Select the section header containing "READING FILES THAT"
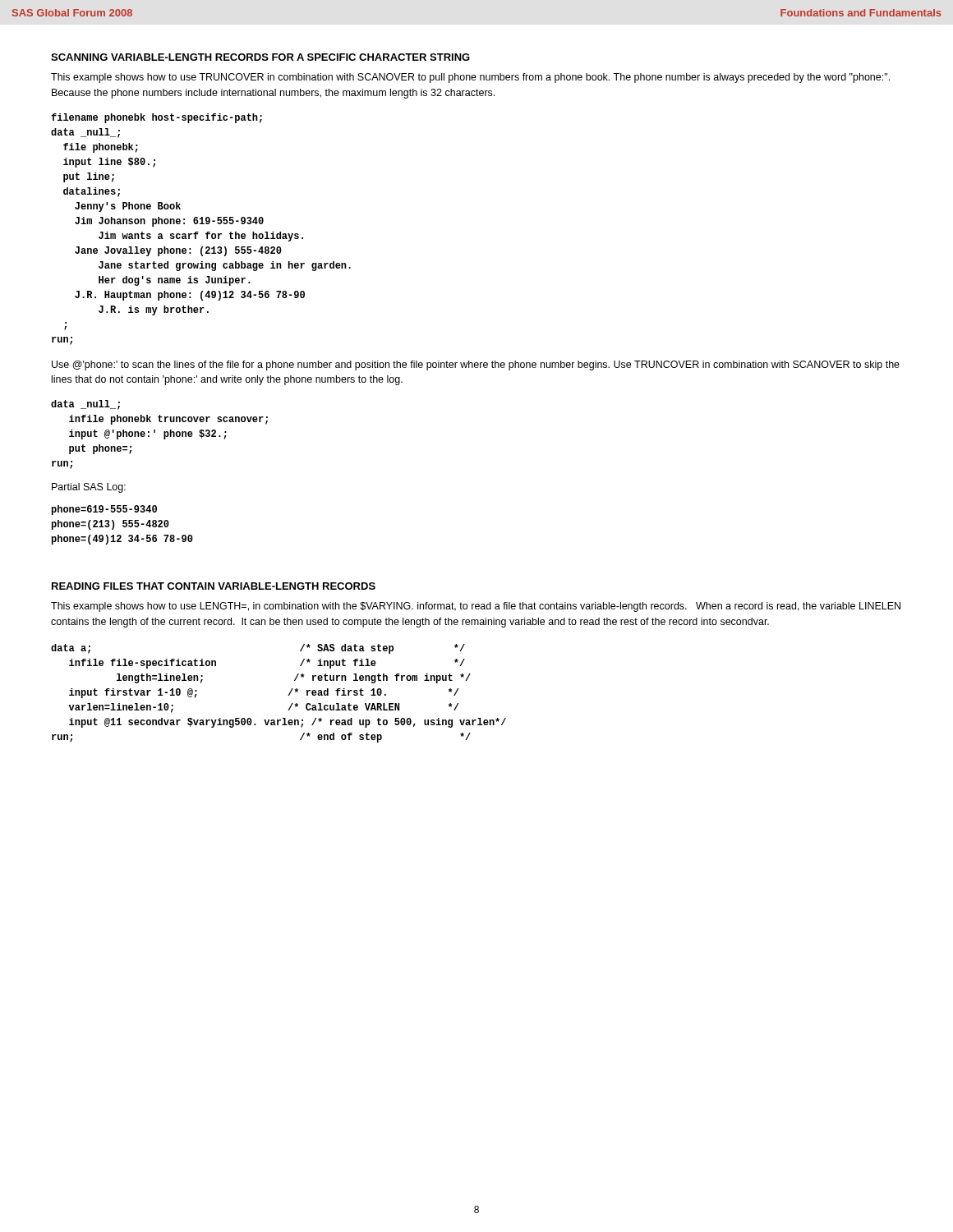The height and width of the screenshot is (1232, 953). [213, 586]
